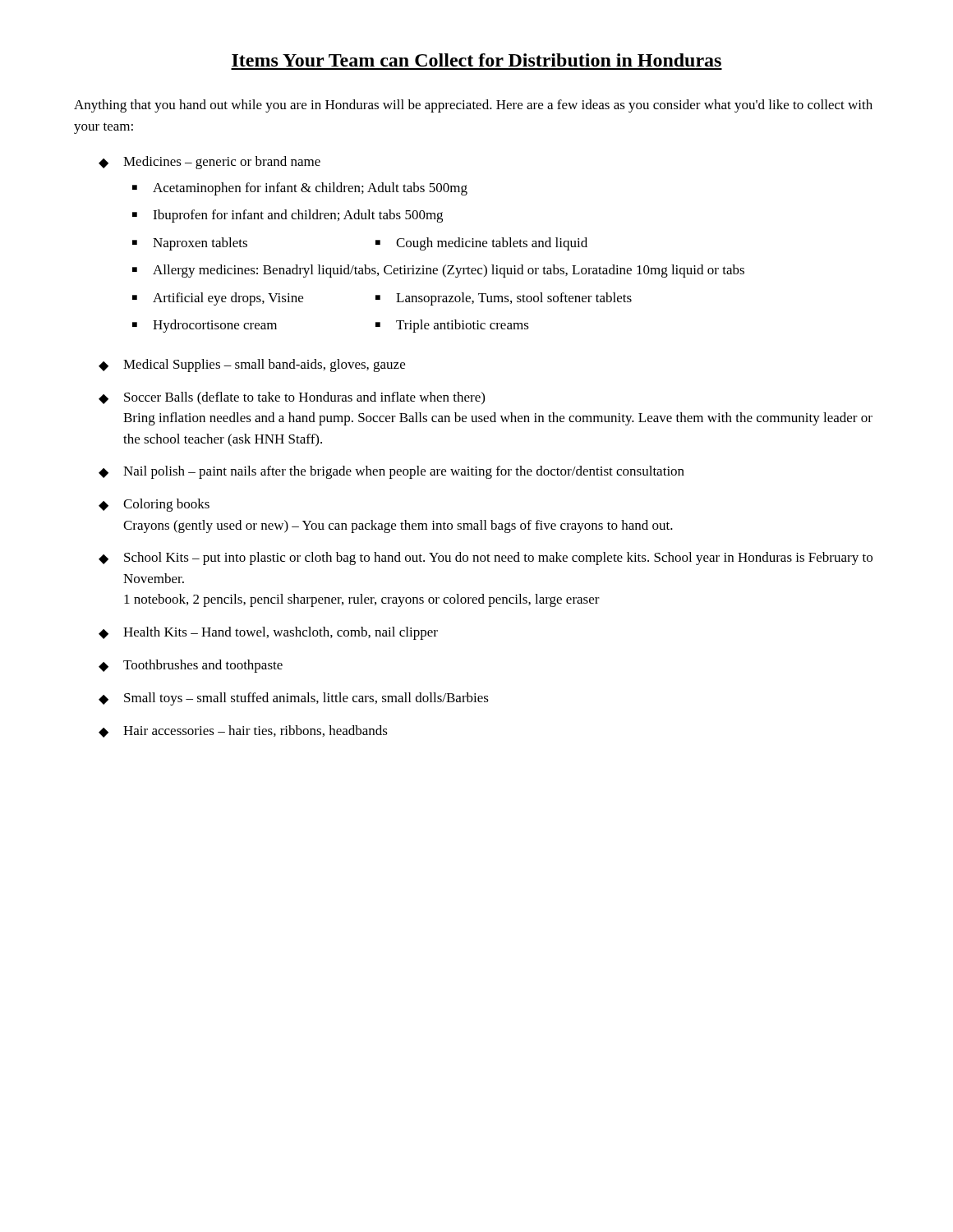Click the passage that begins "◆ Soccer Balls (deflate"
The width and height of the screenshot is (953, 1232).
(489, 418)
